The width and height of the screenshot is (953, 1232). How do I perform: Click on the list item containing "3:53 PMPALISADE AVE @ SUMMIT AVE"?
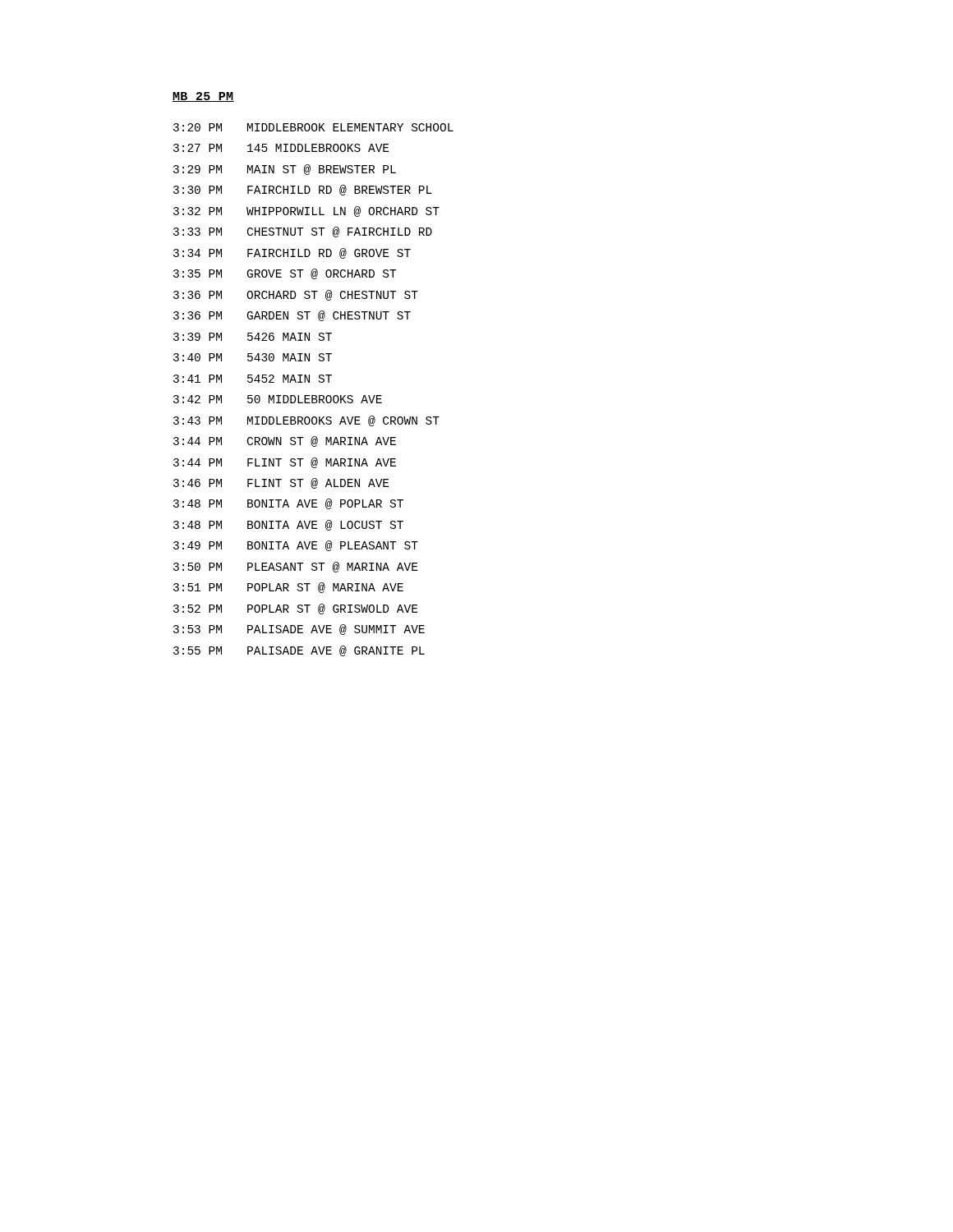299,630
